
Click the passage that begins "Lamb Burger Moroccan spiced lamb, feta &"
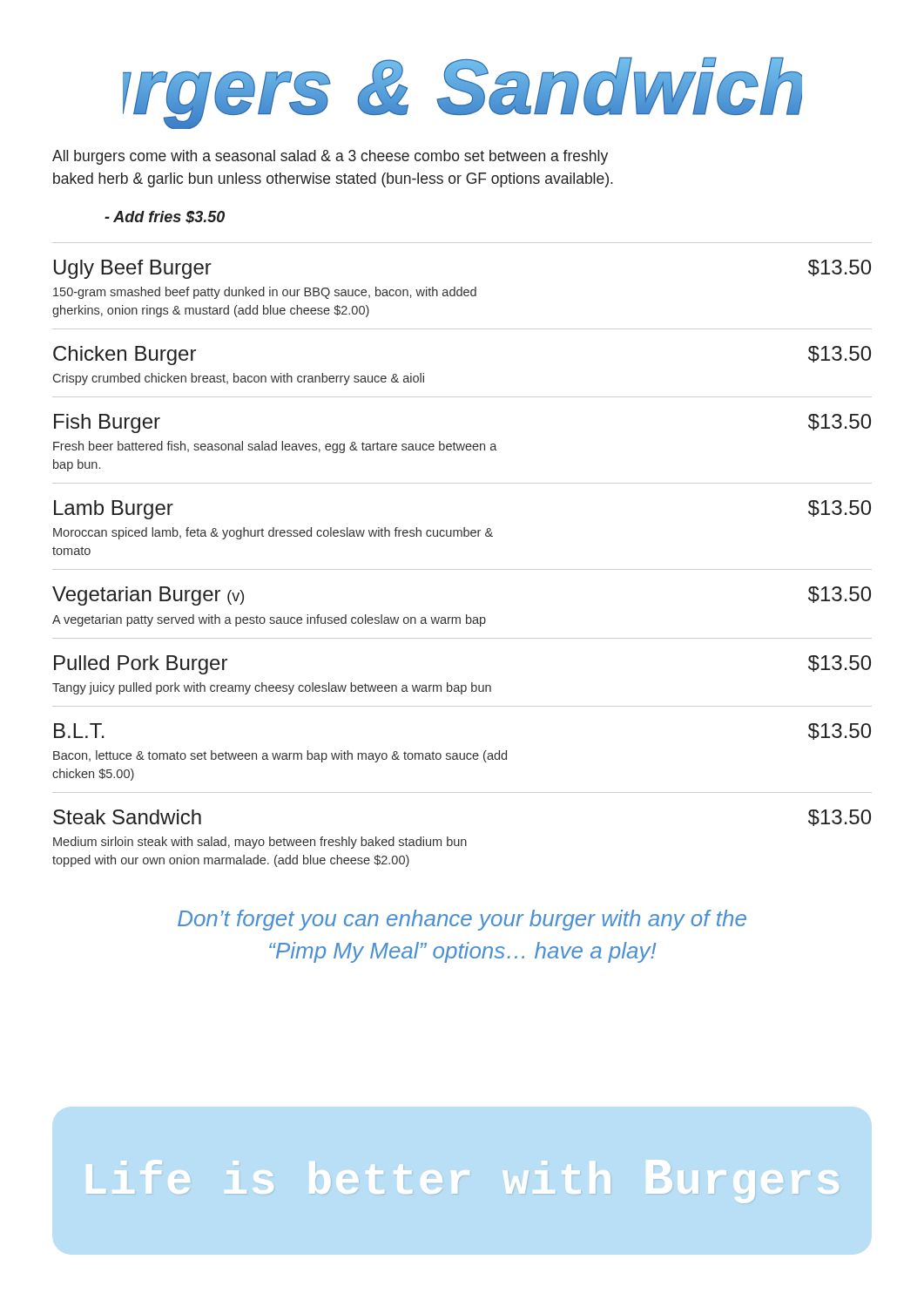(462, 527)
